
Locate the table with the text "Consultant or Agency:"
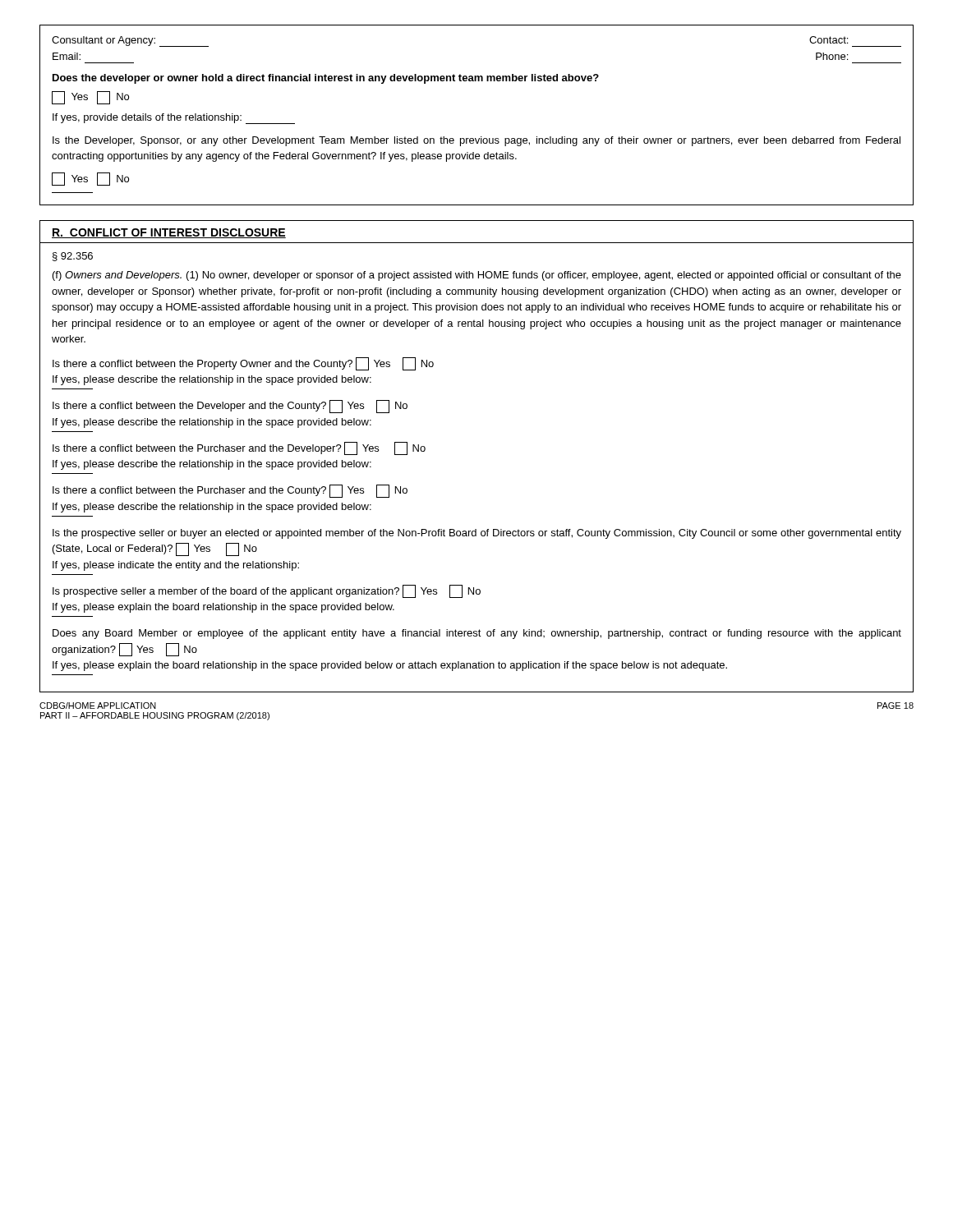tap(476, 115)
